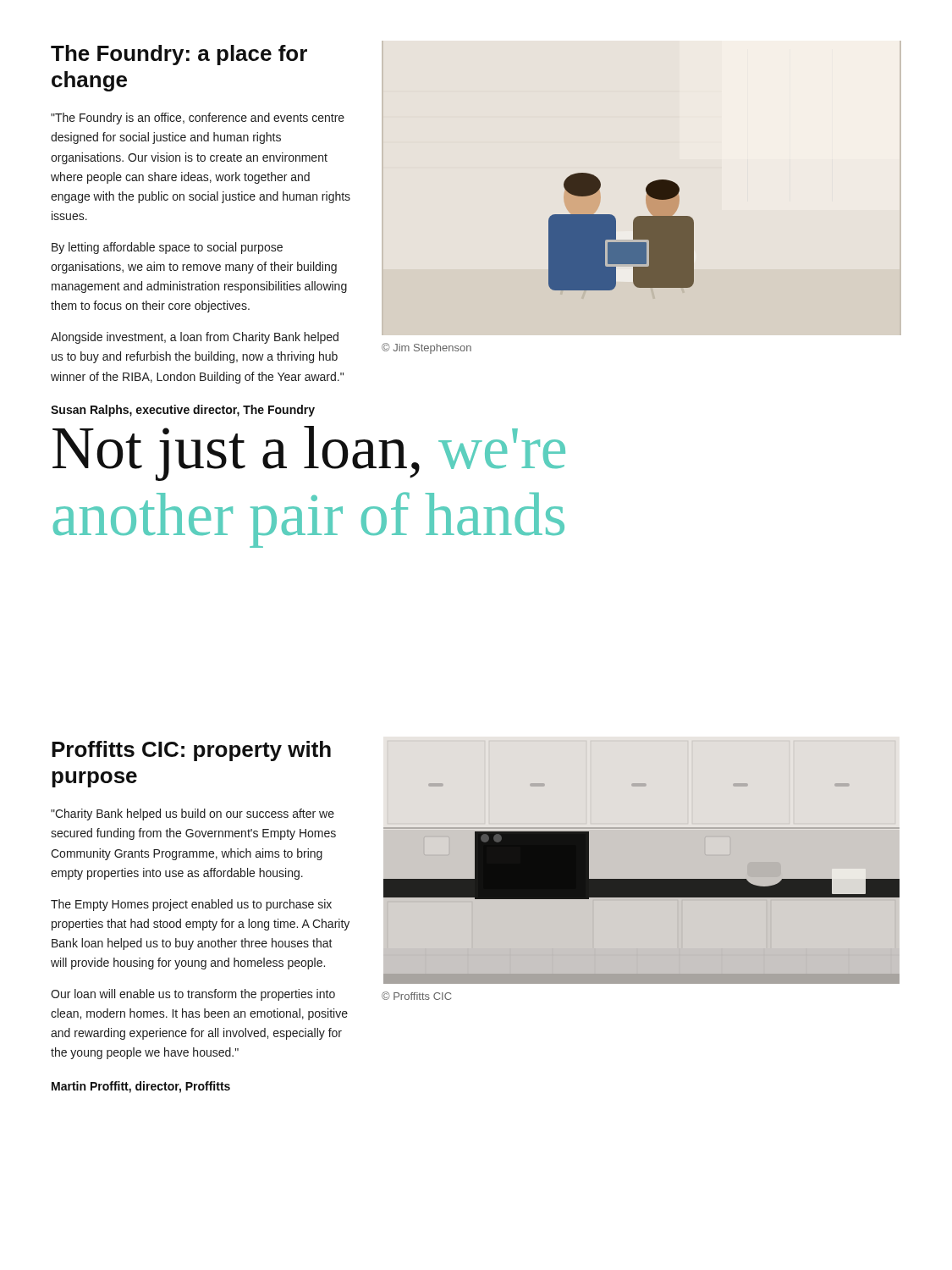Find the text block starting "The Empty Homes project enabled us"

200,933
